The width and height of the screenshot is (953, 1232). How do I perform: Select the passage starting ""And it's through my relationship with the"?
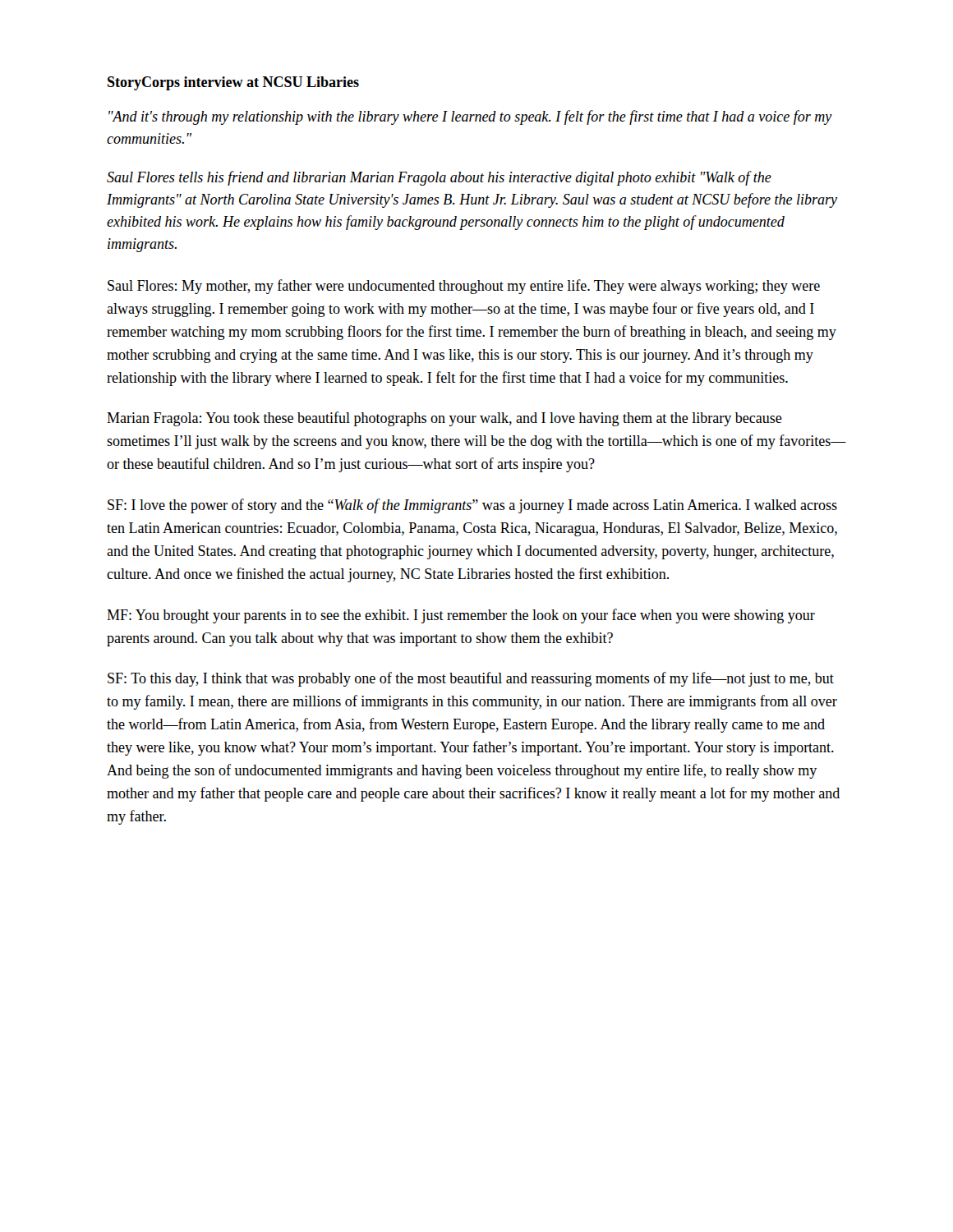coord(469,128)
